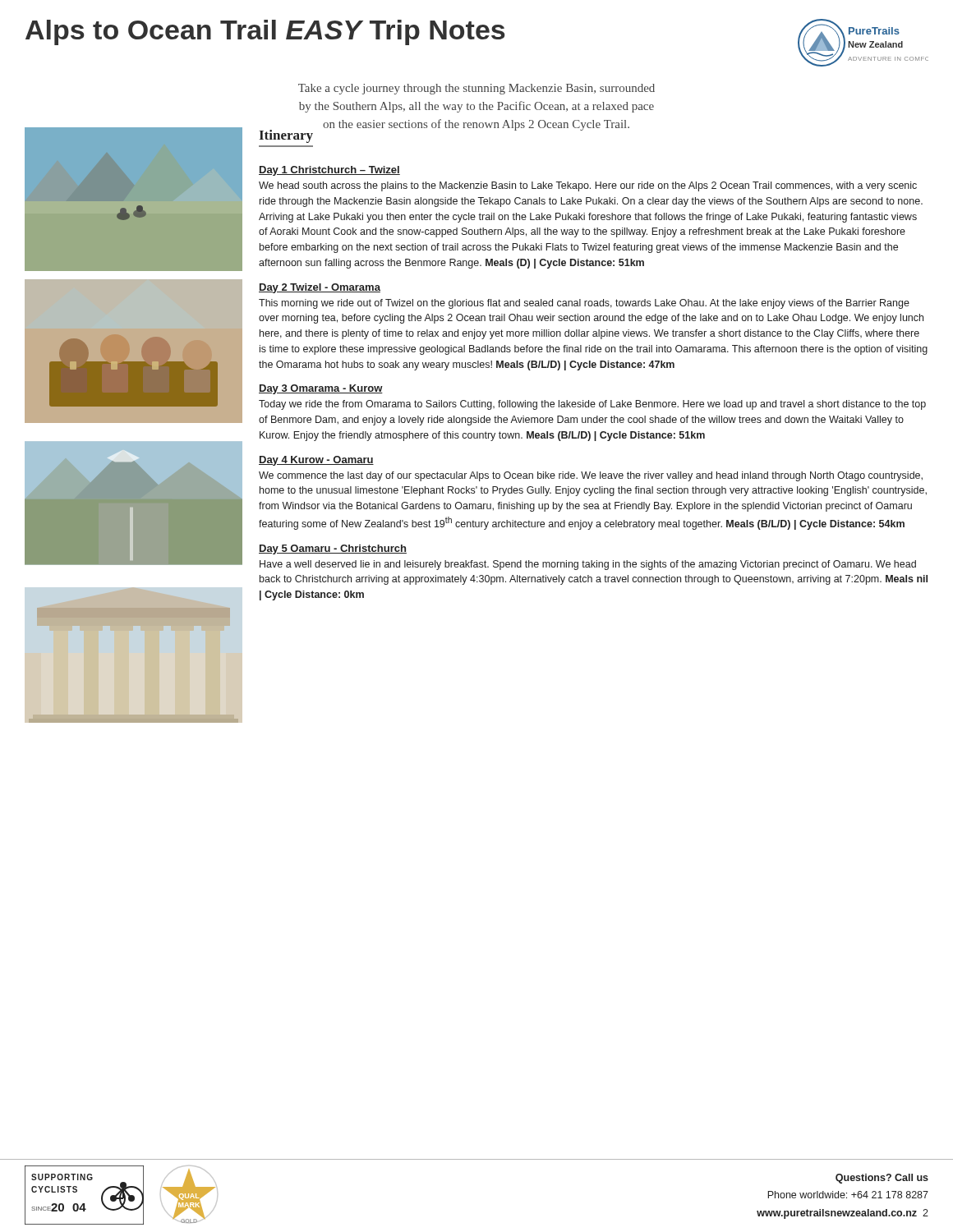Viewport: 953px width, 1232px height.
Task: Navigate to the element starting "Take a cycle journey through the stunning"
Action: (x=476, y=106)
